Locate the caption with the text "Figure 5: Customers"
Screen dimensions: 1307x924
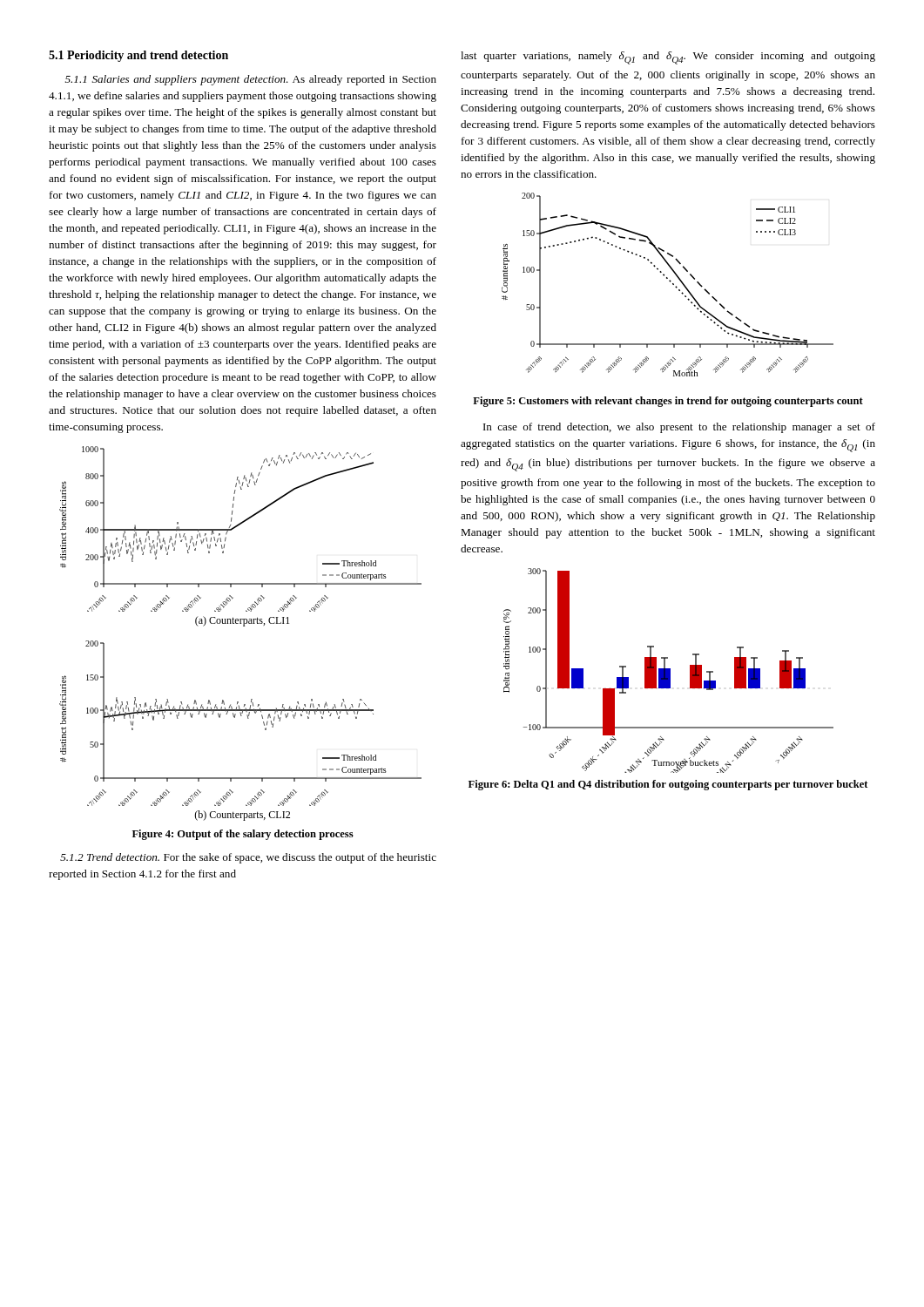click(668, 401)
